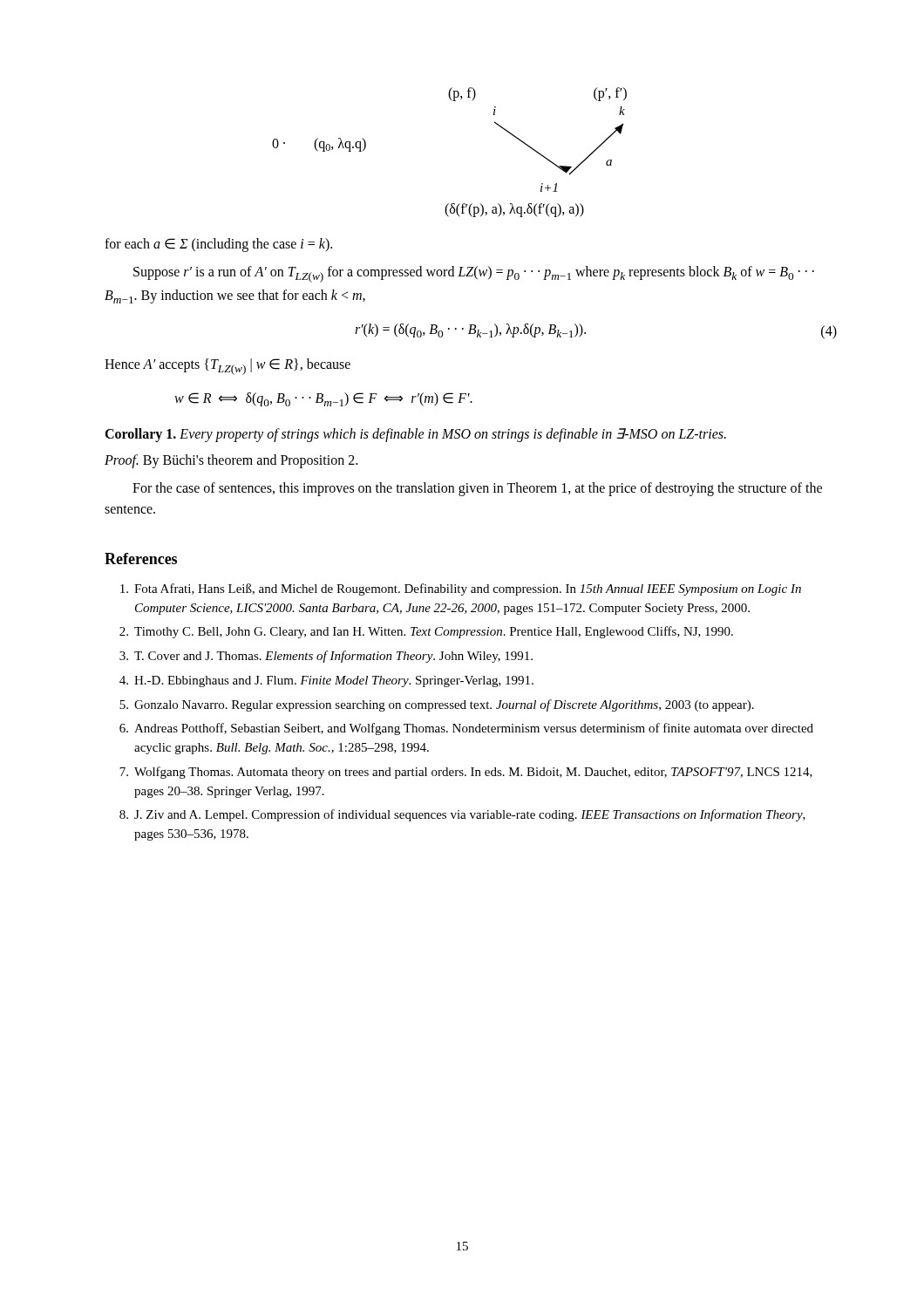Find the text block that says "Corollary 1. Every property"
Image resolution: width=924 pixels, height=1308 pixels.
pos(416,434)
